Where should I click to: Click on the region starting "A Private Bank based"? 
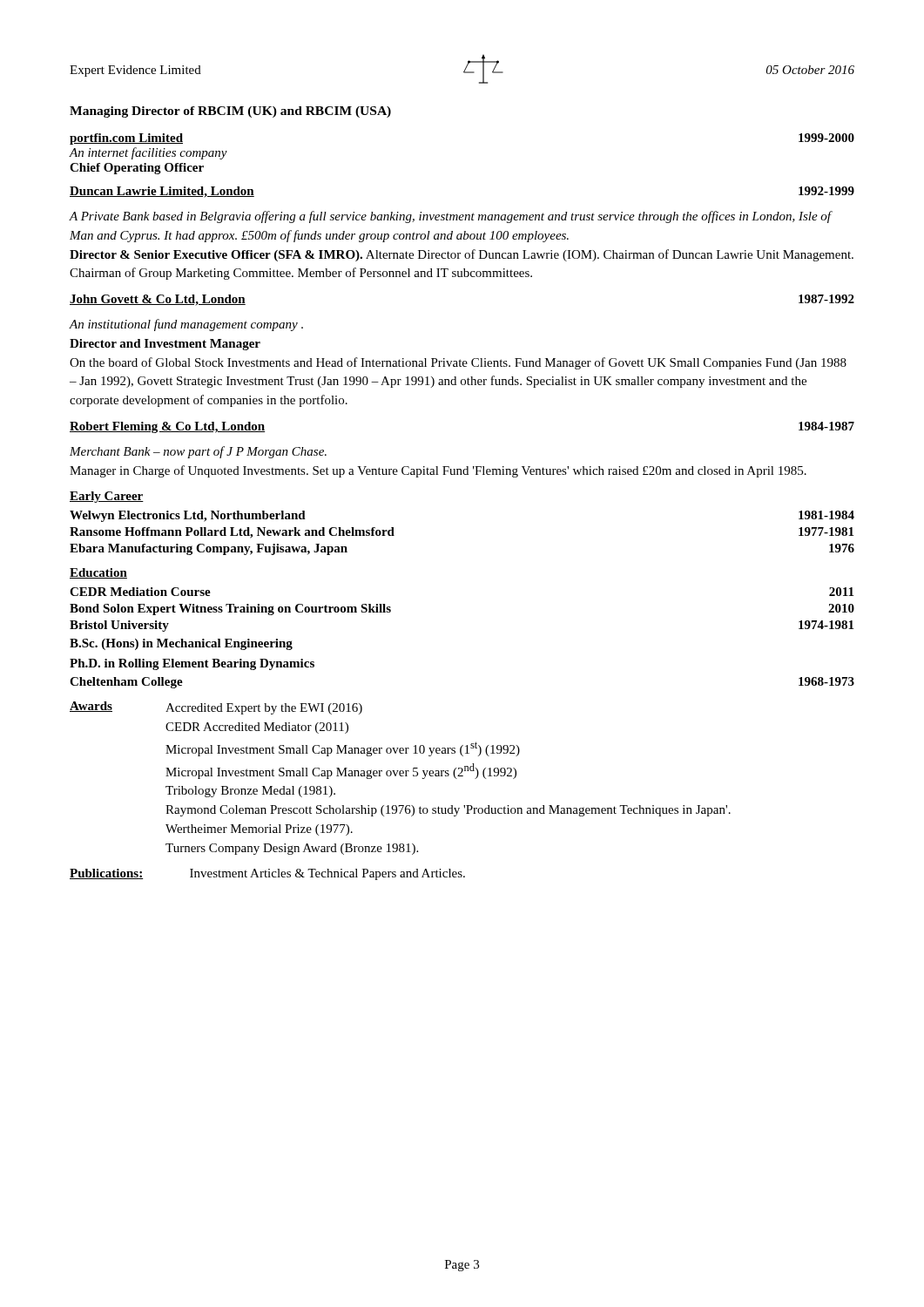(462, 245)
